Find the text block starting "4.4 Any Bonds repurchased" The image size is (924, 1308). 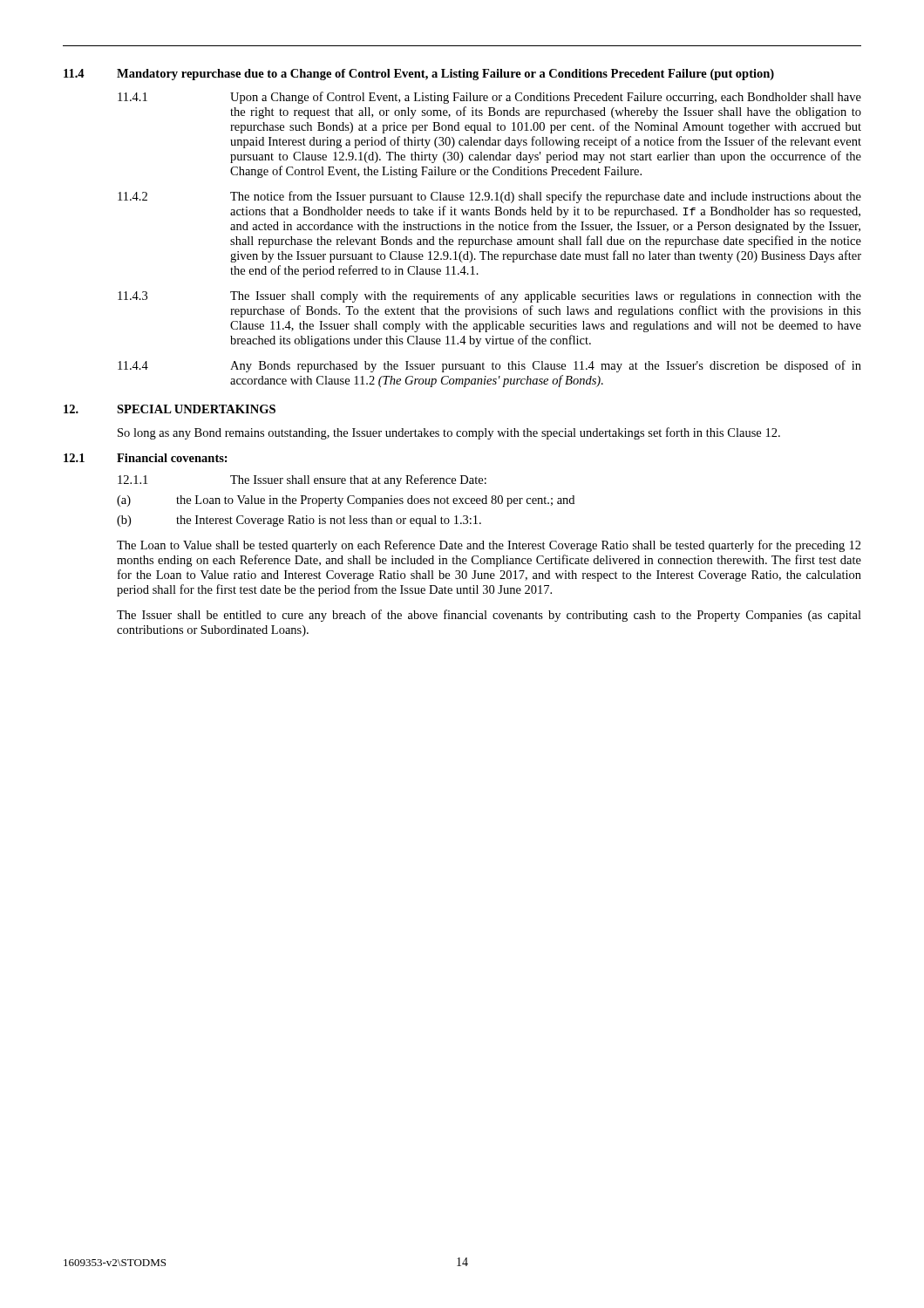tap(462, 373)
